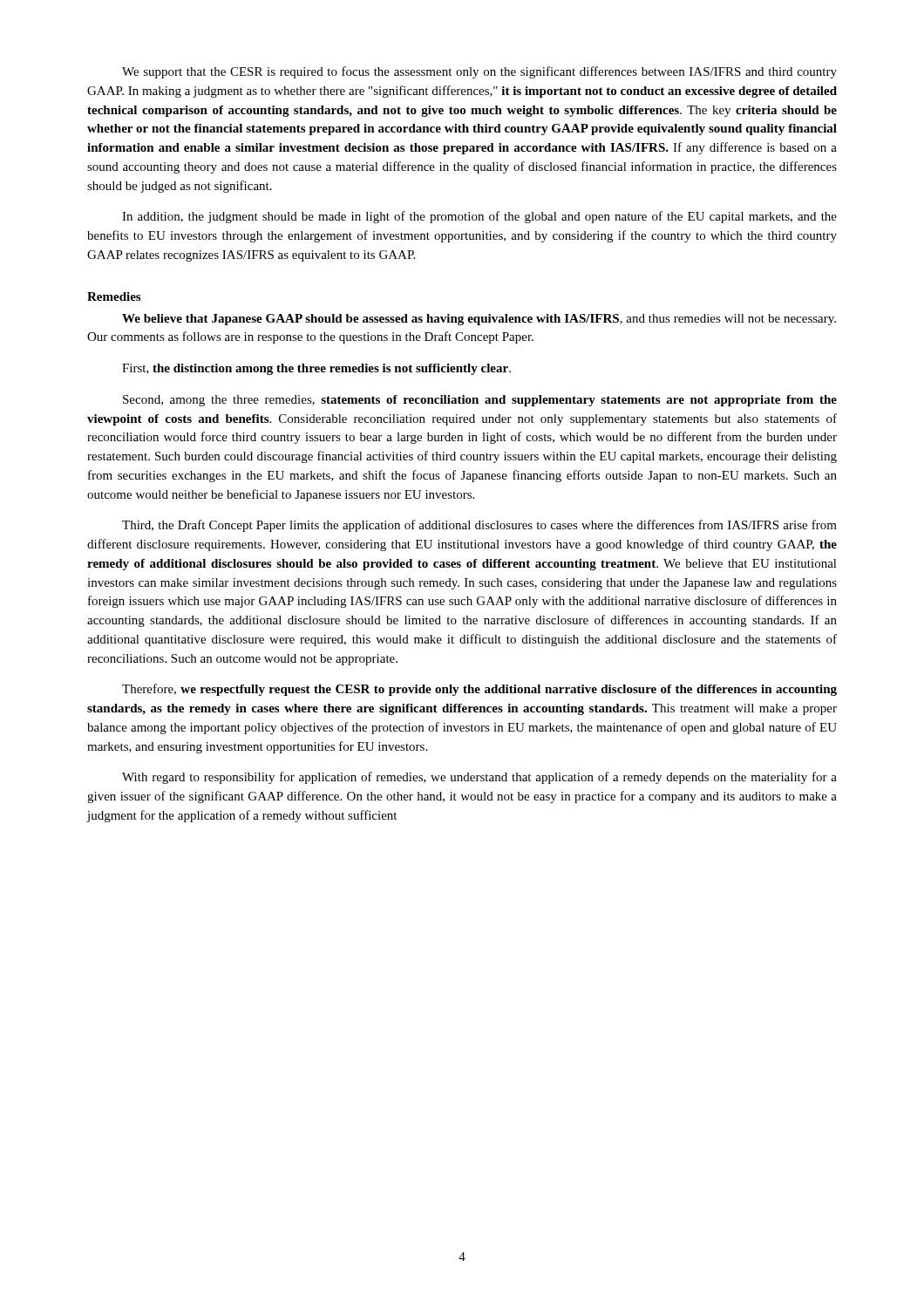This screenshot has width=924, height=1308.
Task: Find the text starting "With regard to responsibility for application"
Action: 462,797
